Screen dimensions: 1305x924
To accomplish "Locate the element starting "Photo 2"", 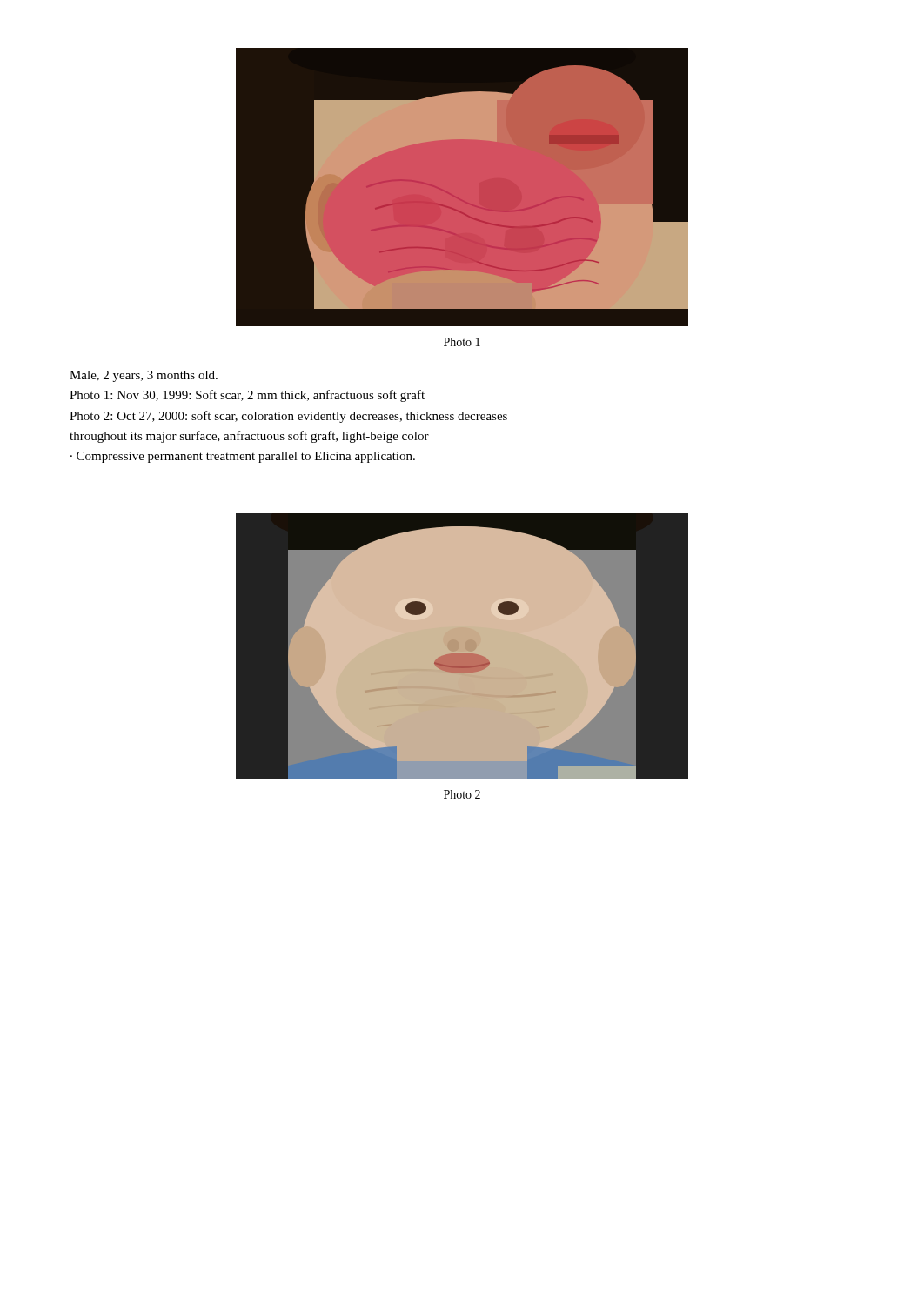I will (x=462, y=795).
